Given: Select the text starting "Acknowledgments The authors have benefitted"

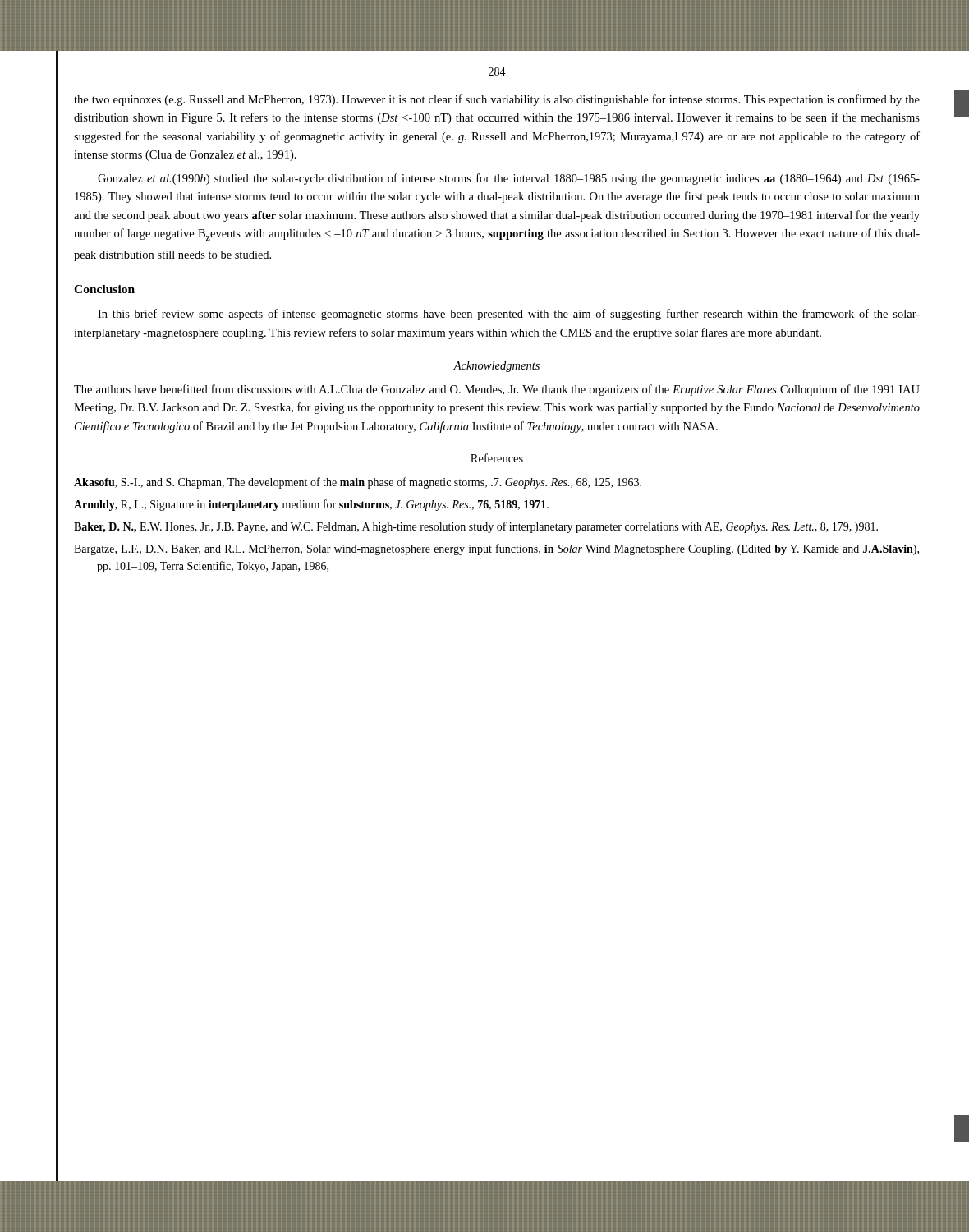Looking at the screenshot, I should click(x=497, y=396).
